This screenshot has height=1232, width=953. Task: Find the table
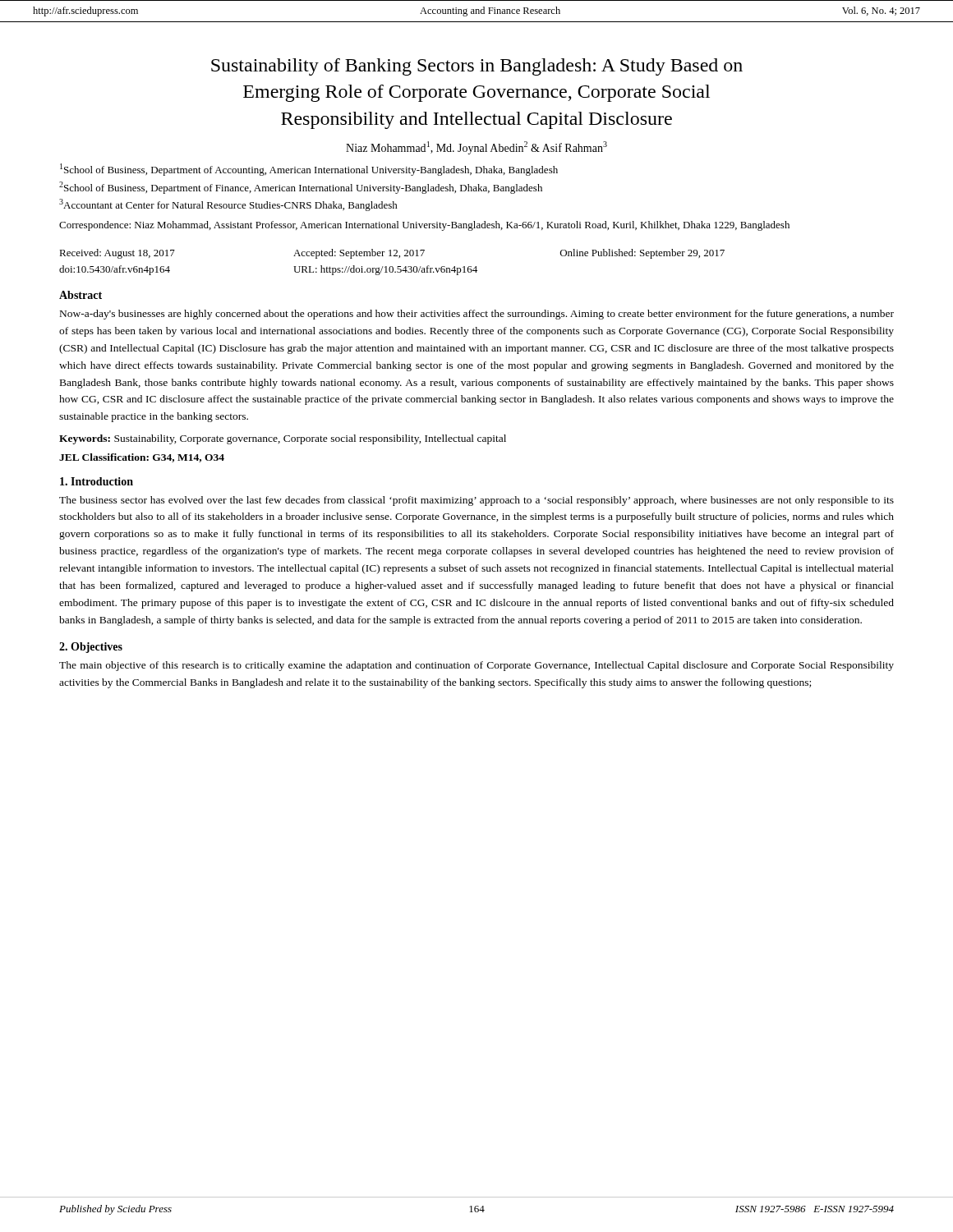click(x=476, y=261)
